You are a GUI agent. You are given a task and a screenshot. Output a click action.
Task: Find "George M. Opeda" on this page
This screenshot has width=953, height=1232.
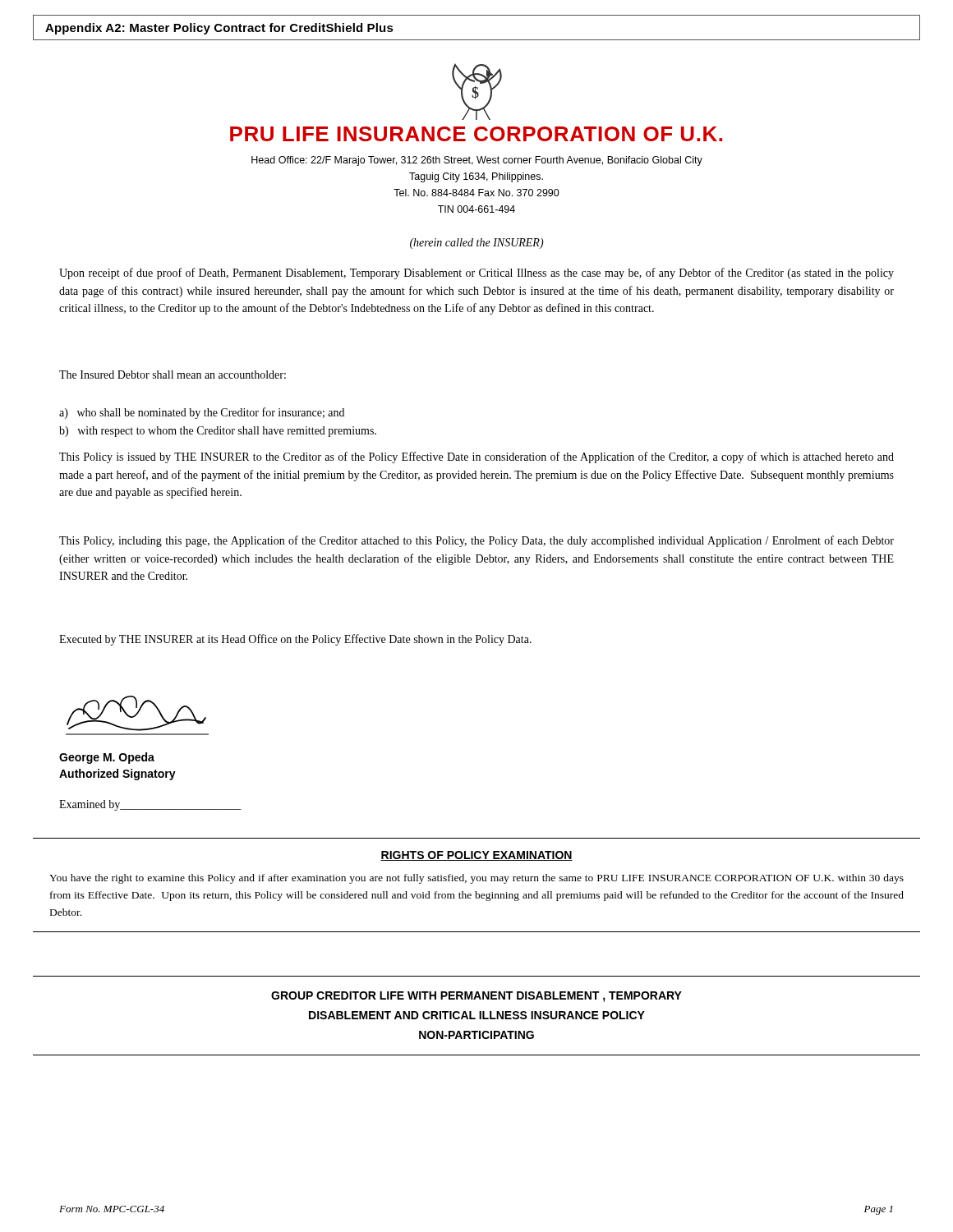coord(107,757)
